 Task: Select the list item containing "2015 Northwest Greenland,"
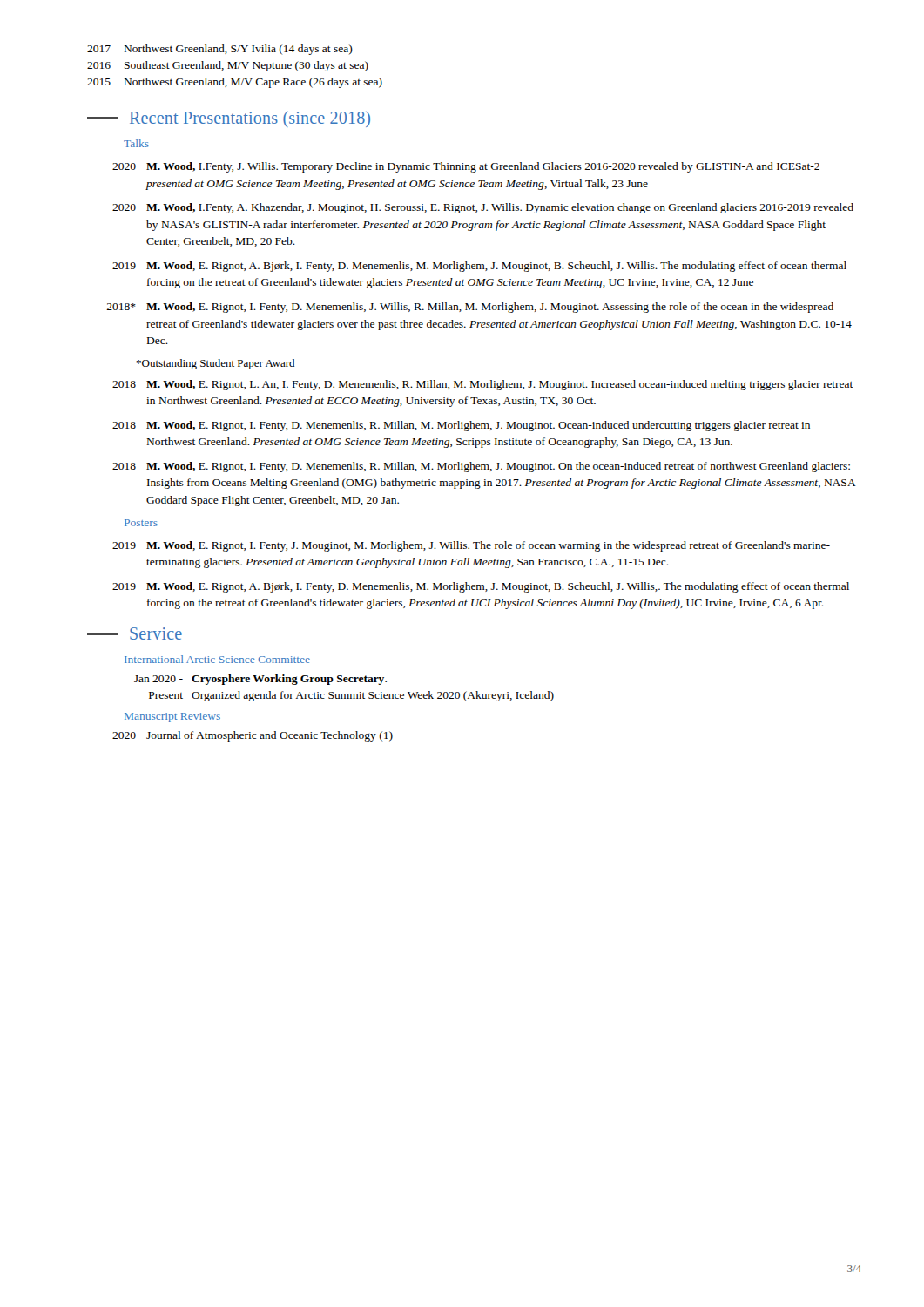point(235,82)
